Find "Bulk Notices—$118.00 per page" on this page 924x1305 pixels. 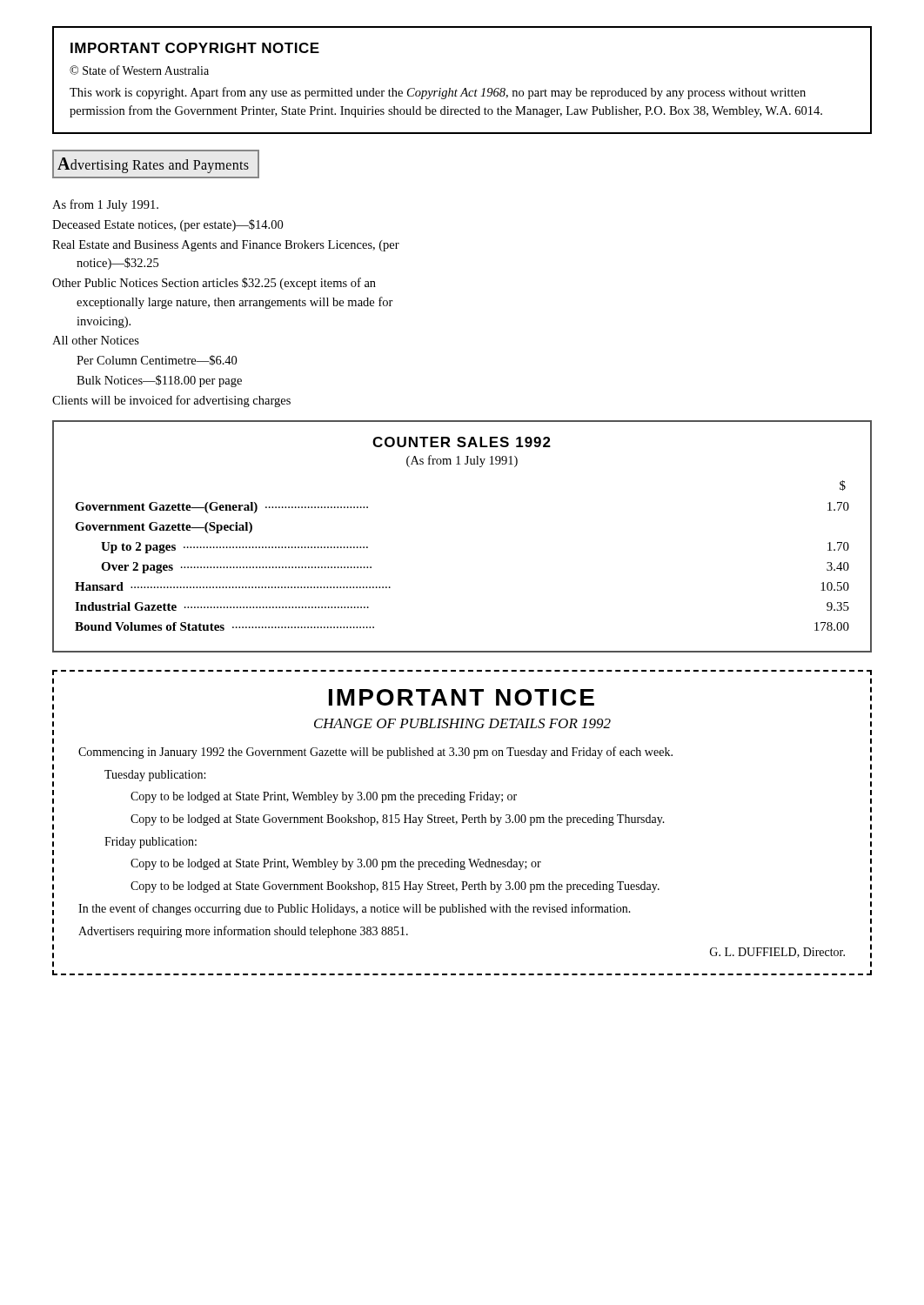pos(159,380)
